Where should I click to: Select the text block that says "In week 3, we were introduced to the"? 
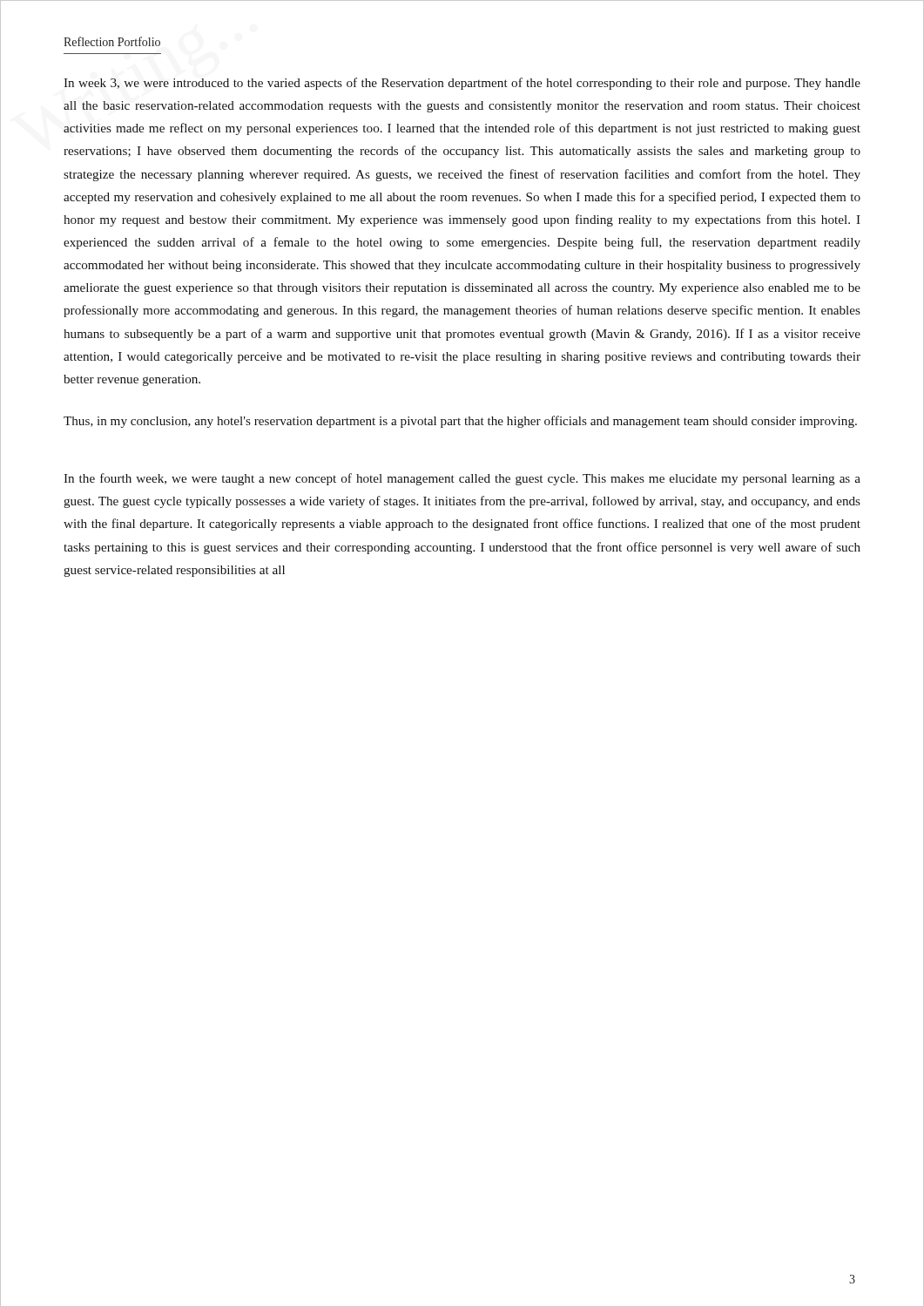[462, 230]
